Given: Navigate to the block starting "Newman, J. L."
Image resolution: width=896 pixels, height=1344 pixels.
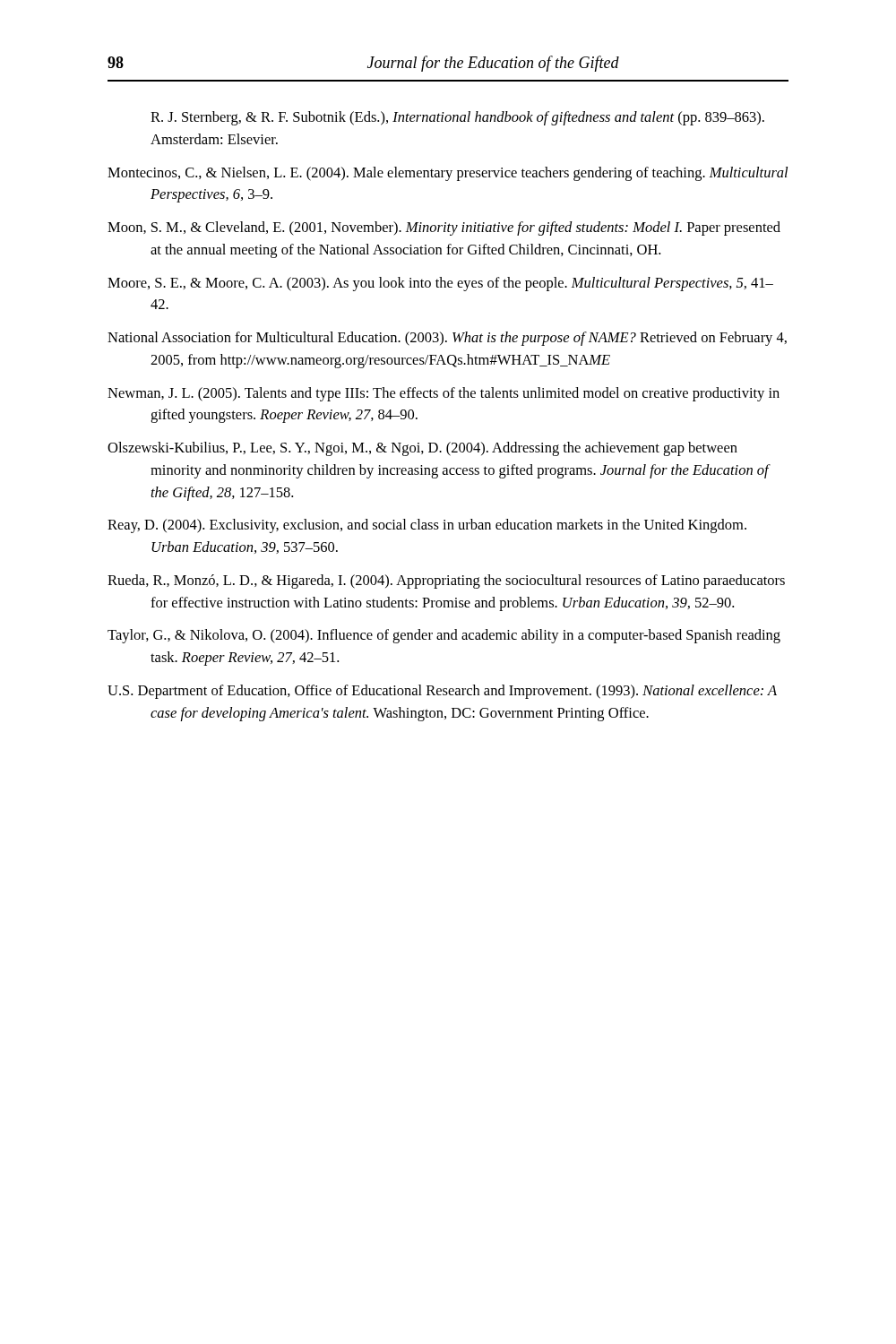Looking at the screenshot, I should point(444,404).
